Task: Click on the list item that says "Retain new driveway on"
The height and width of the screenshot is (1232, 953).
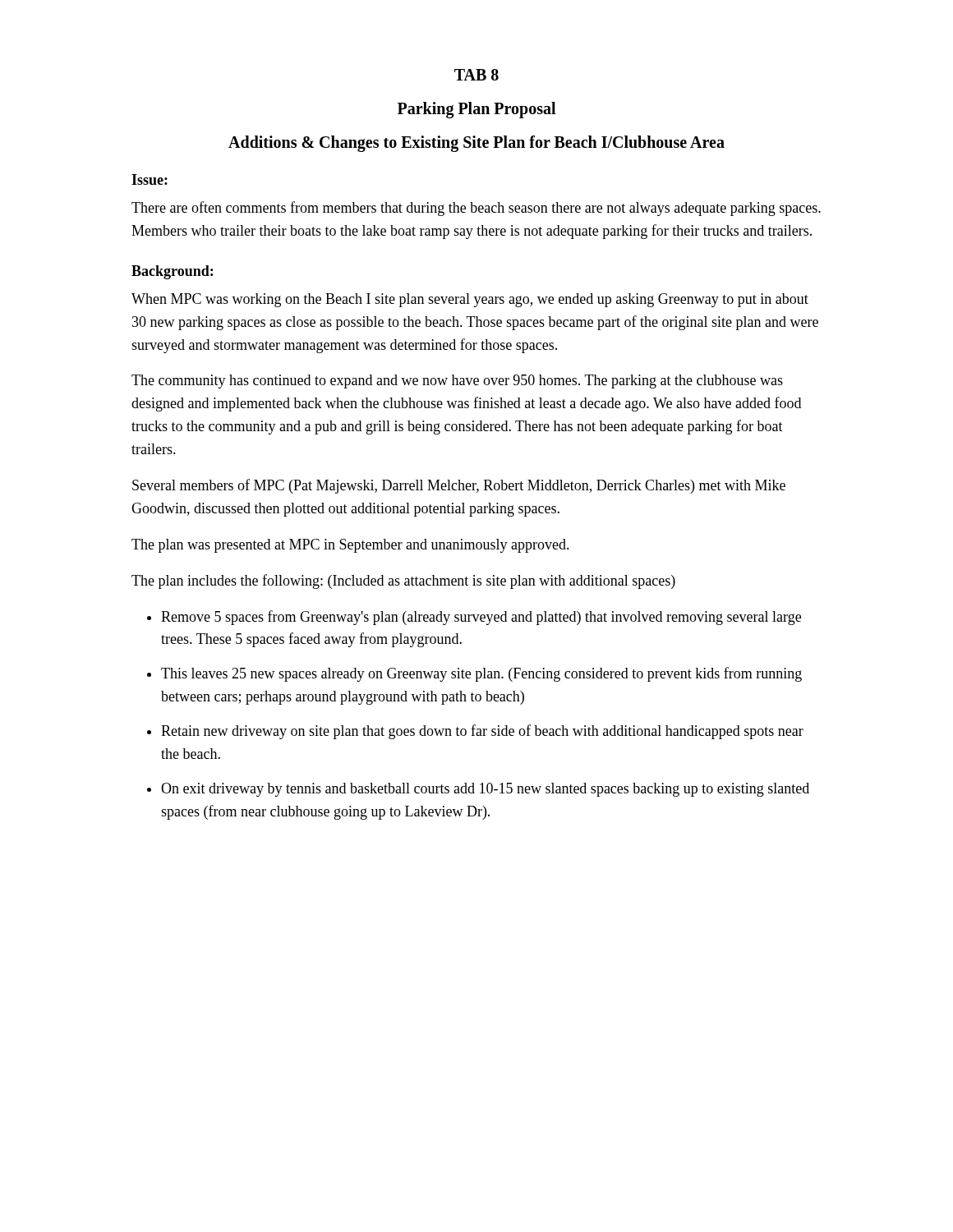Action: [482, 743]
